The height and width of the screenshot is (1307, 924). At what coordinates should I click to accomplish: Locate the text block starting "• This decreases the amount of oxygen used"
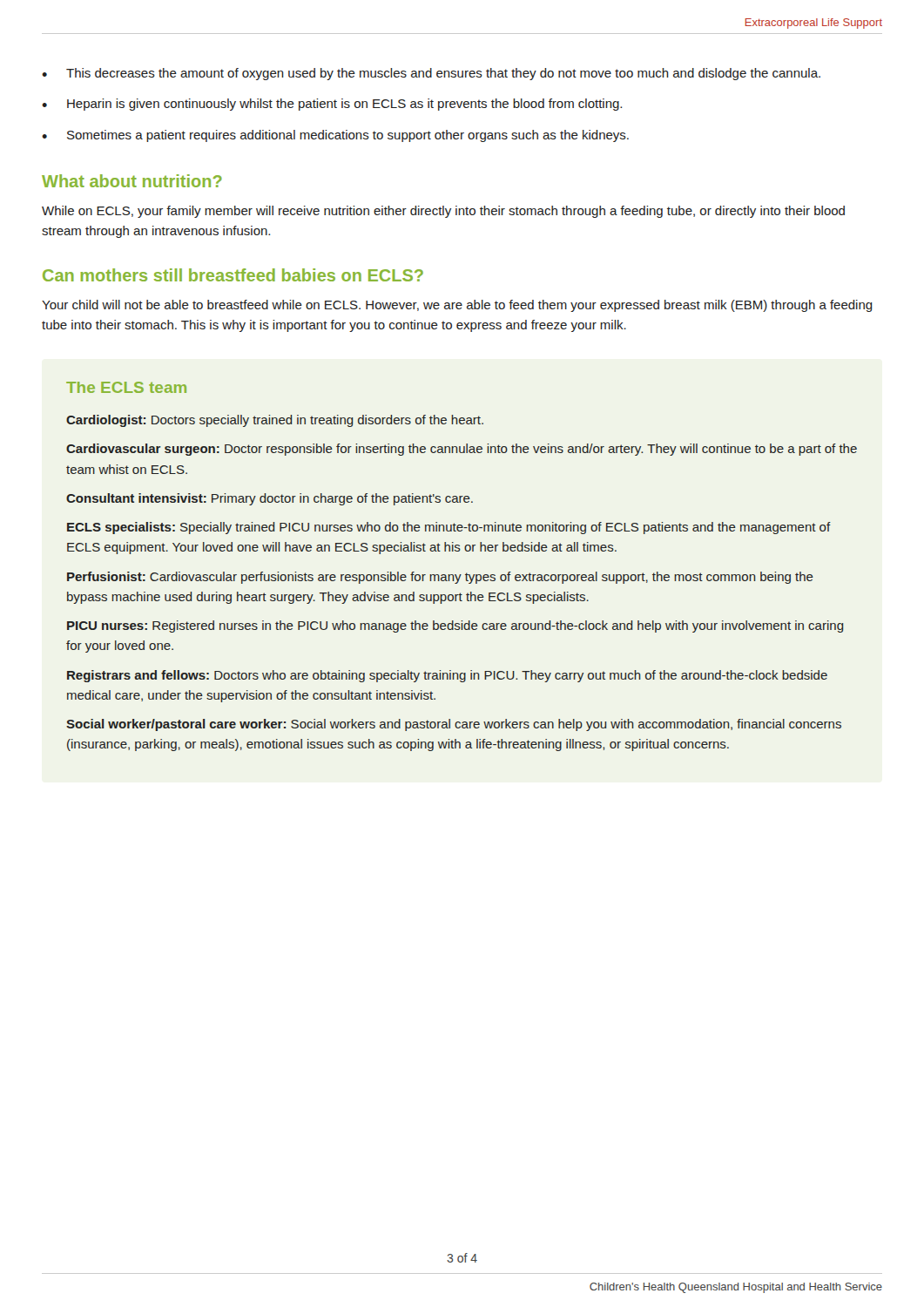pyautogui.click(x=432, y=75)
